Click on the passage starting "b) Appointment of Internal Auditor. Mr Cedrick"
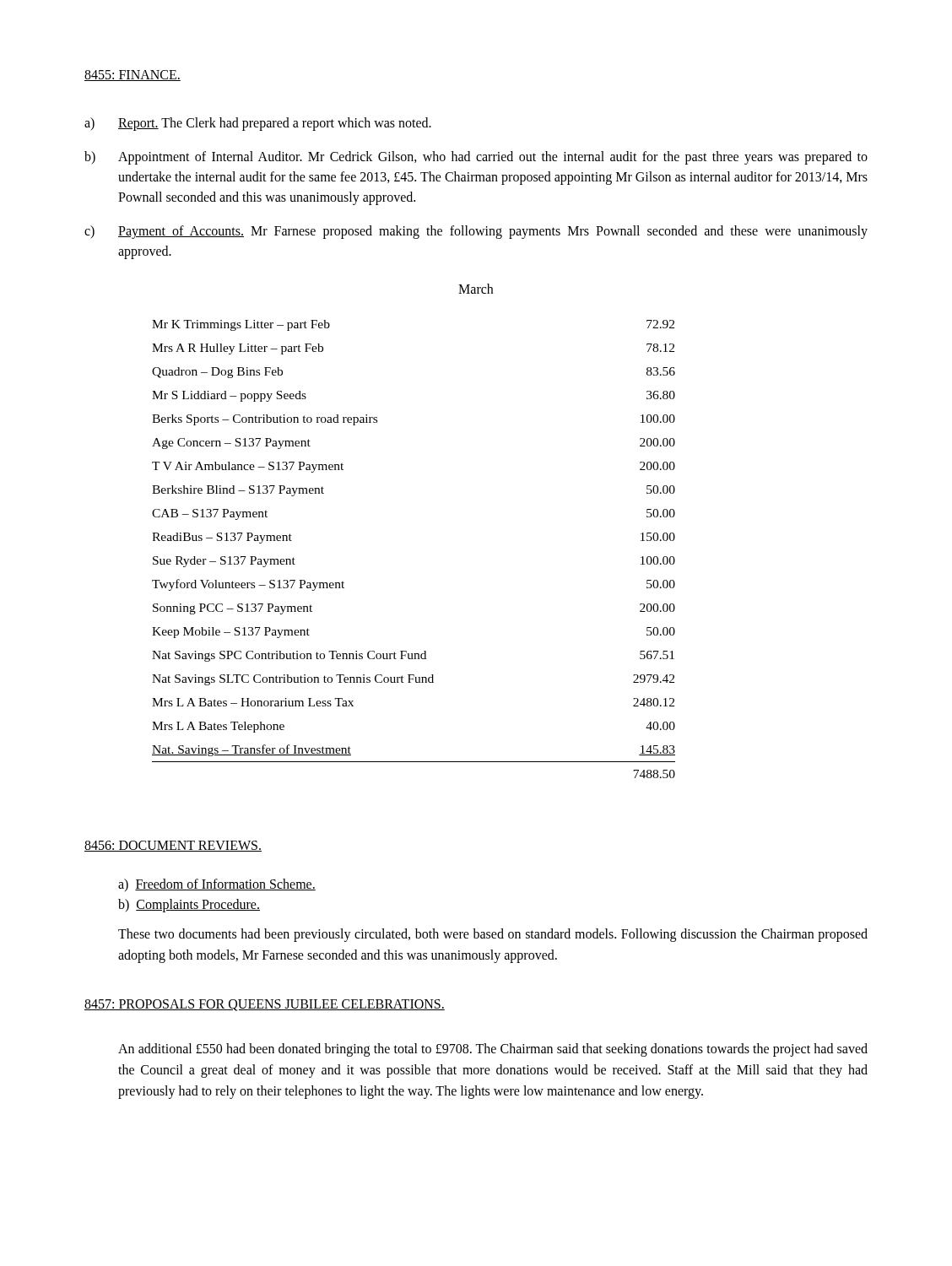Image resolution: width=952 pixels, height=1266 pixels. click(x=476, y=177)
